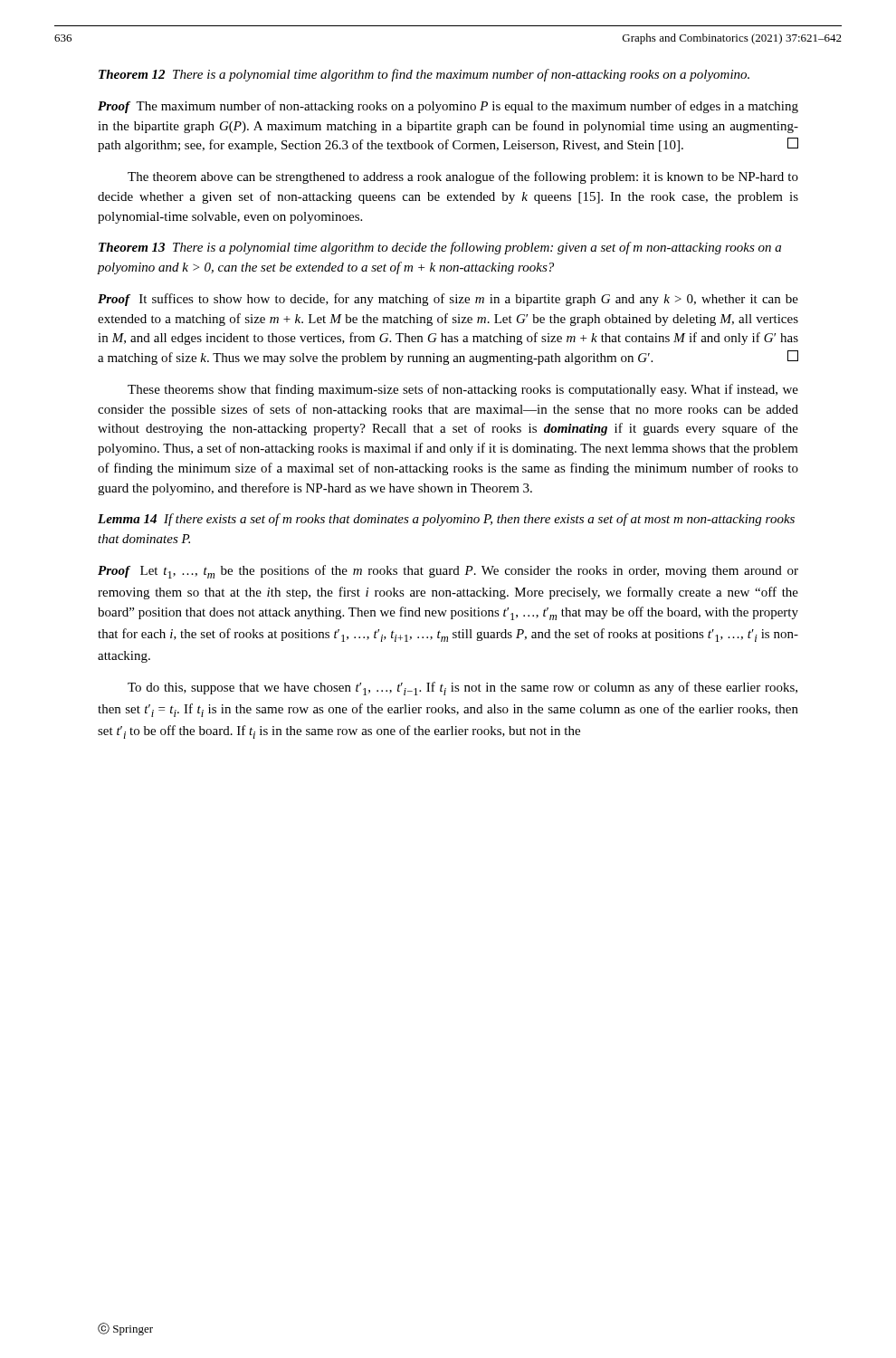Screen dimensions: 1358x896
Task: Click on the text block containing "These theorems show that"
Action: pyautogui.click(x=448, y=438)
